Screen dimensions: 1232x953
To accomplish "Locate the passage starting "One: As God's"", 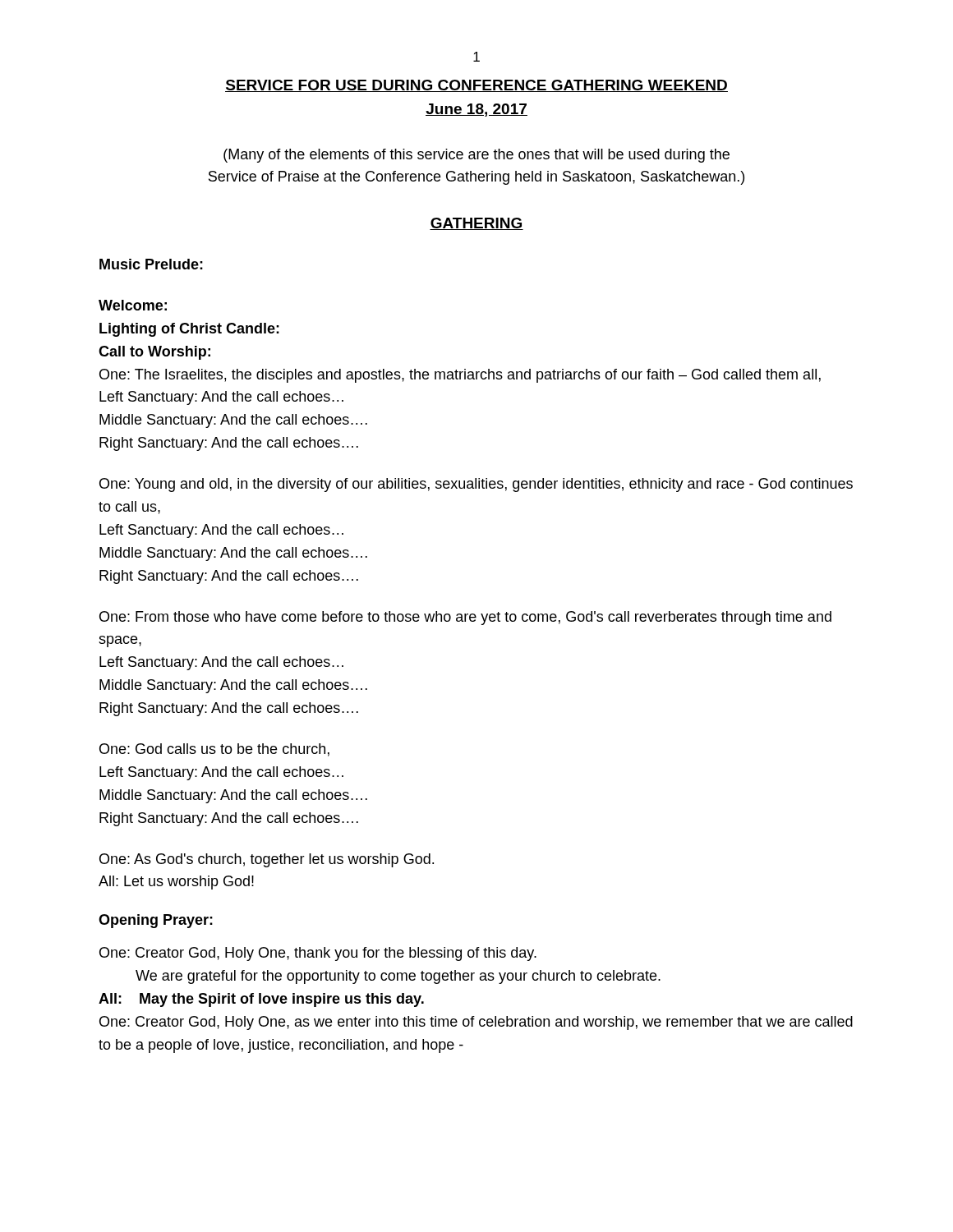I will pyautogui.click(x=267, y=860).
